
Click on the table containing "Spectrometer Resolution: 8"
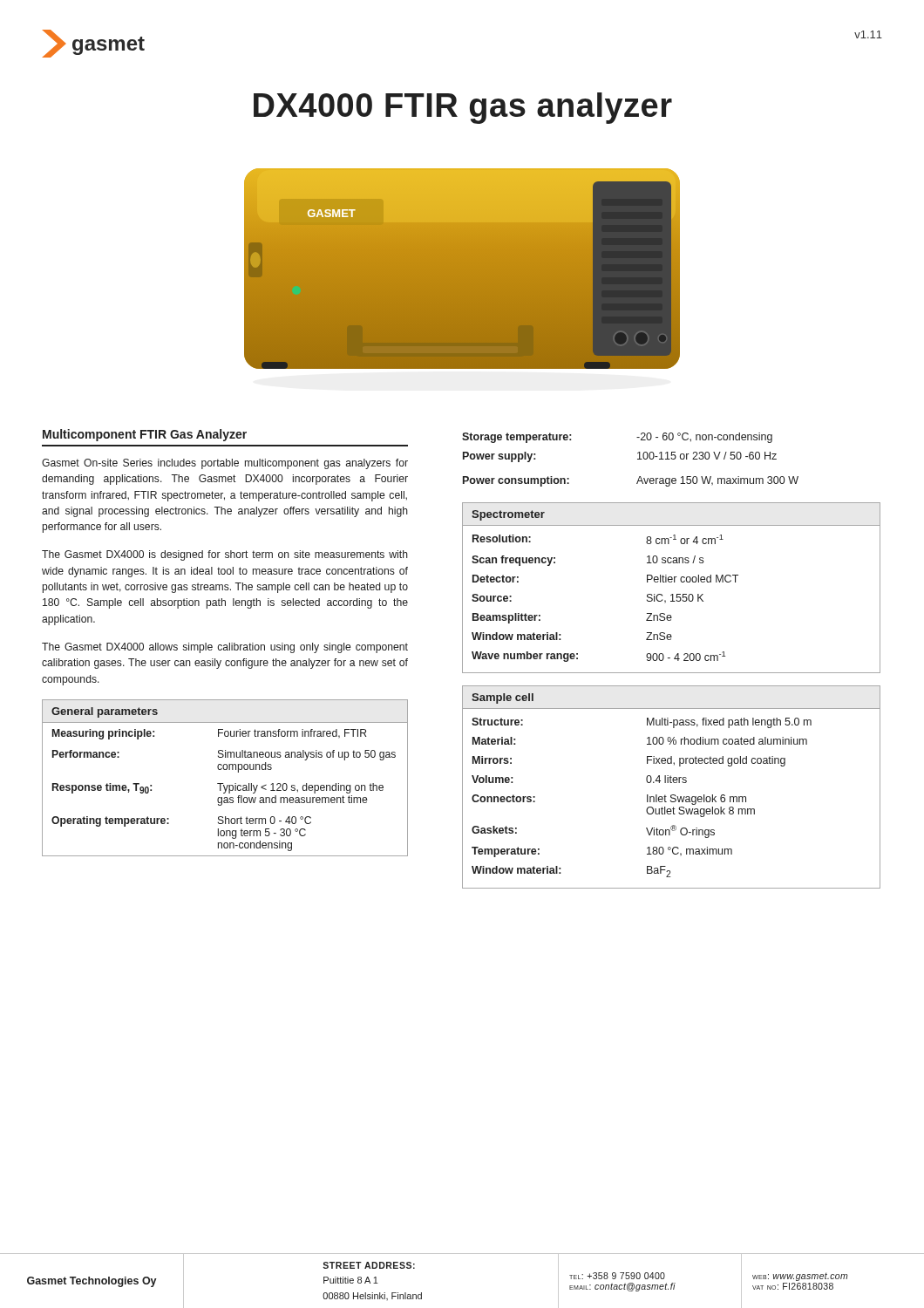click(x=671, y=588)
